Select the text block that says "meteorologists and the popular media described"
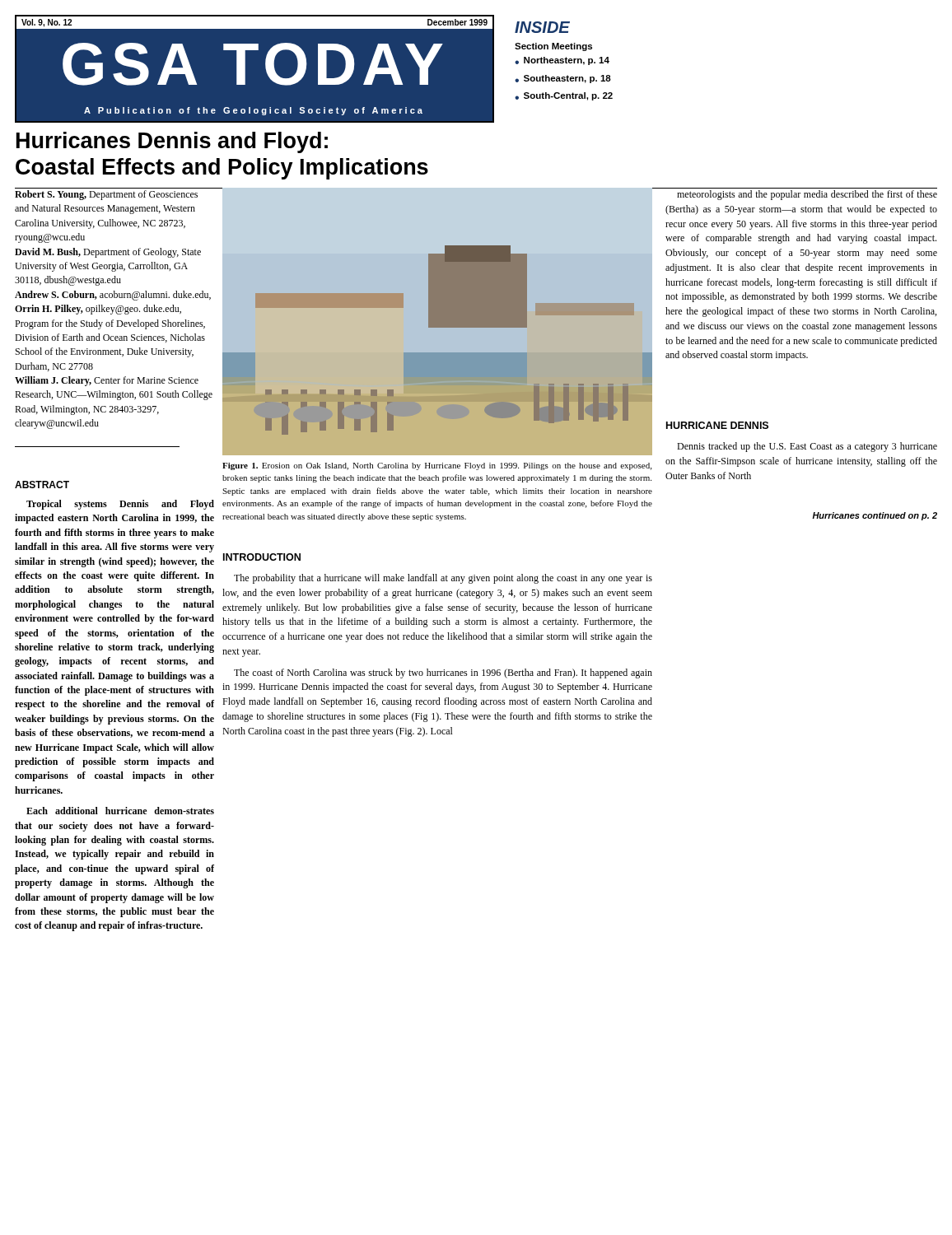The image size is (952, 1235). click(x=801, y=275)
